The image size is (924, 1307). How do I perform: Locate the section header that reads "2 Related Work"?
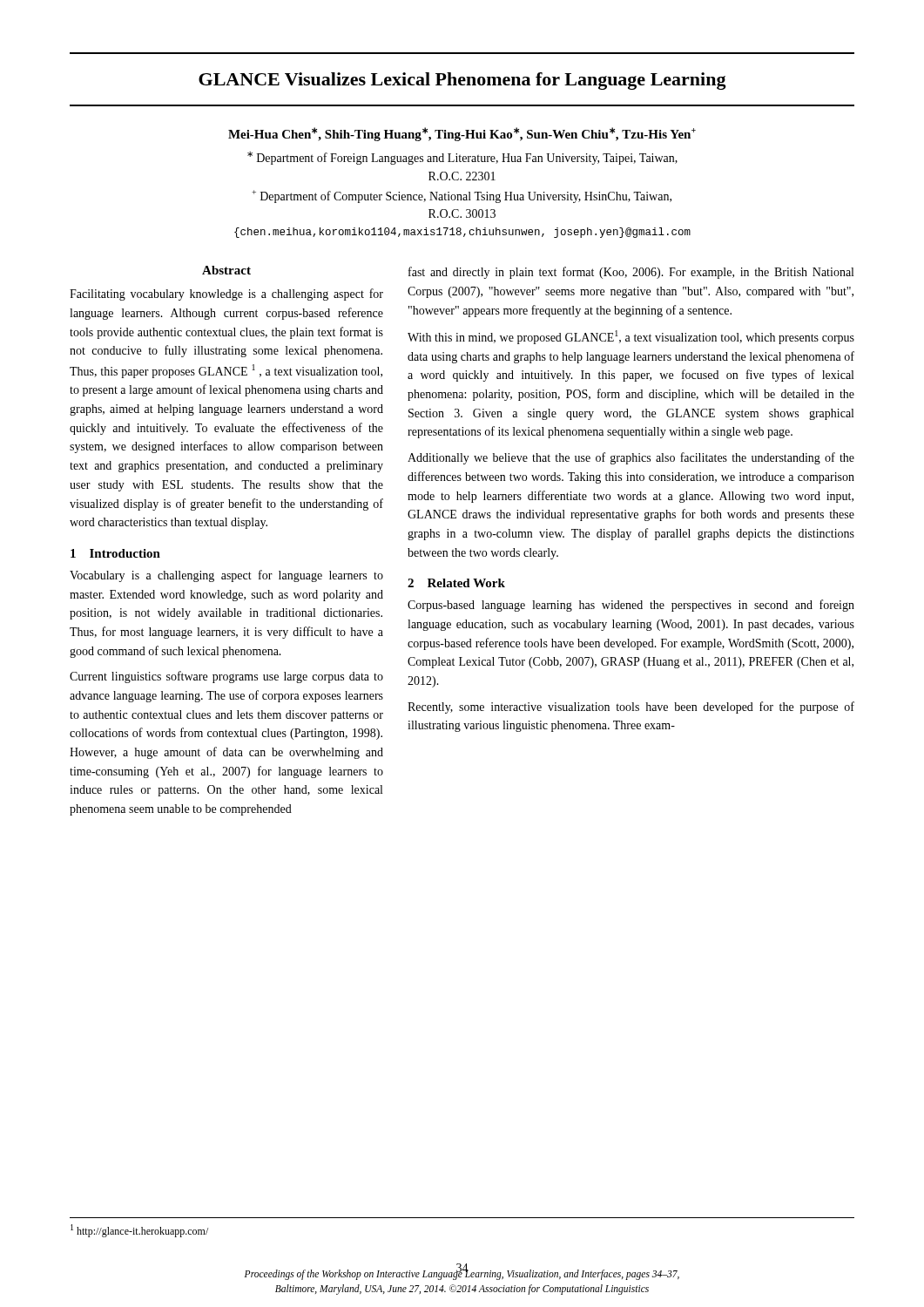tap(456, 583)
